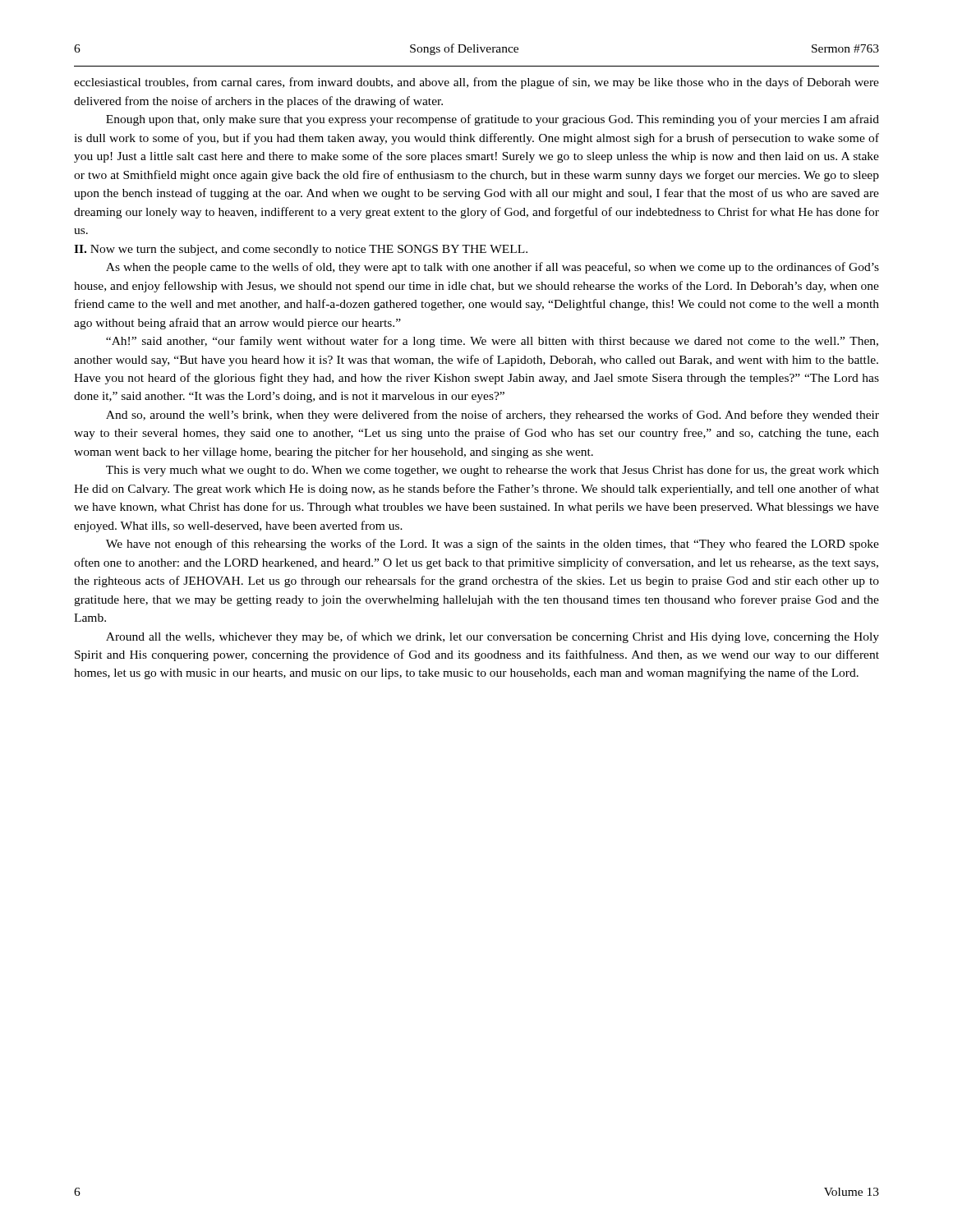
Task: Where is the passage that starts "As when the people came to the"?
Action: [x=476, y=294]
